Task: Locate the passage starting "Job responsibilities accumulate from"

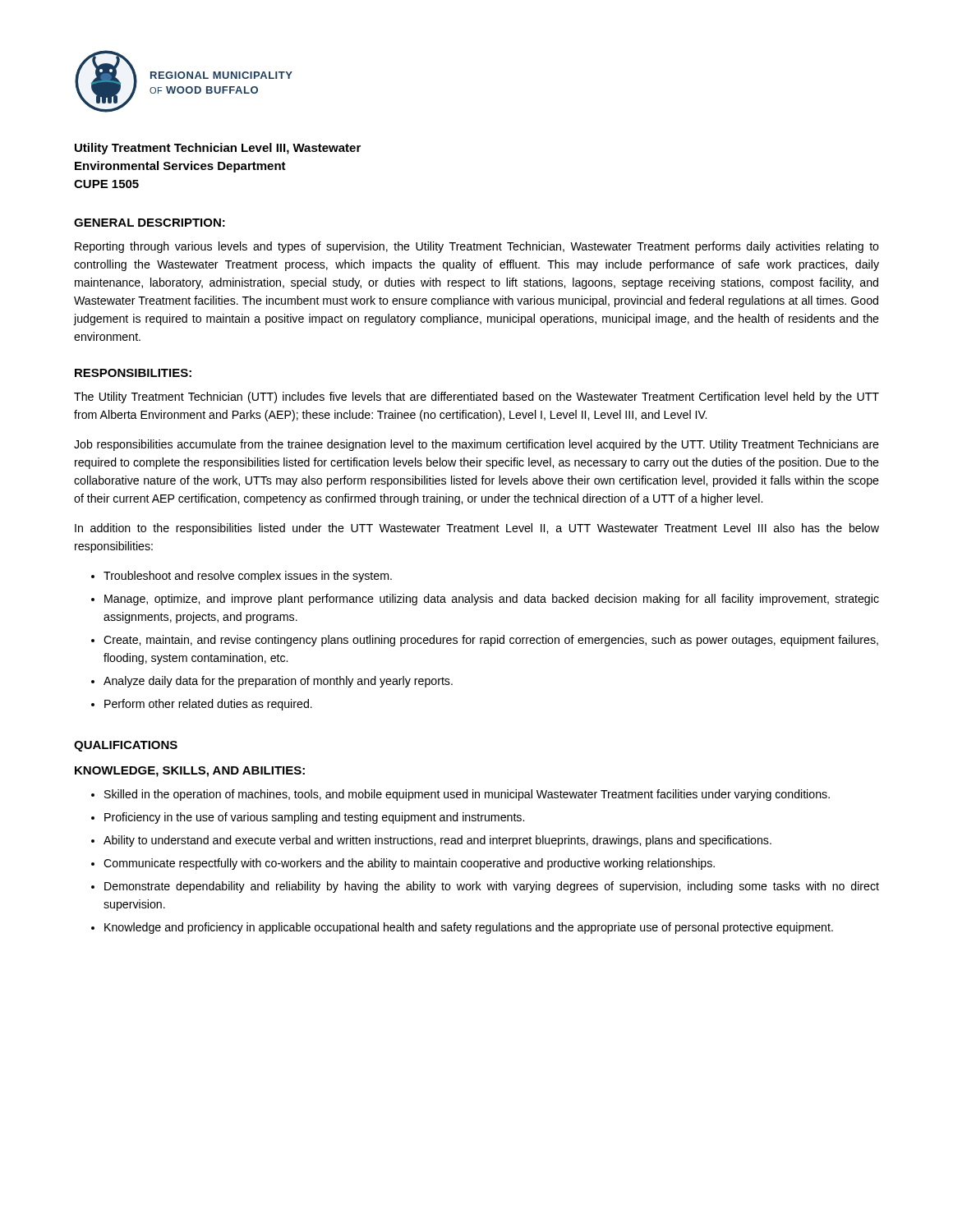Action: pyautogui.click(x=476, y=472)
